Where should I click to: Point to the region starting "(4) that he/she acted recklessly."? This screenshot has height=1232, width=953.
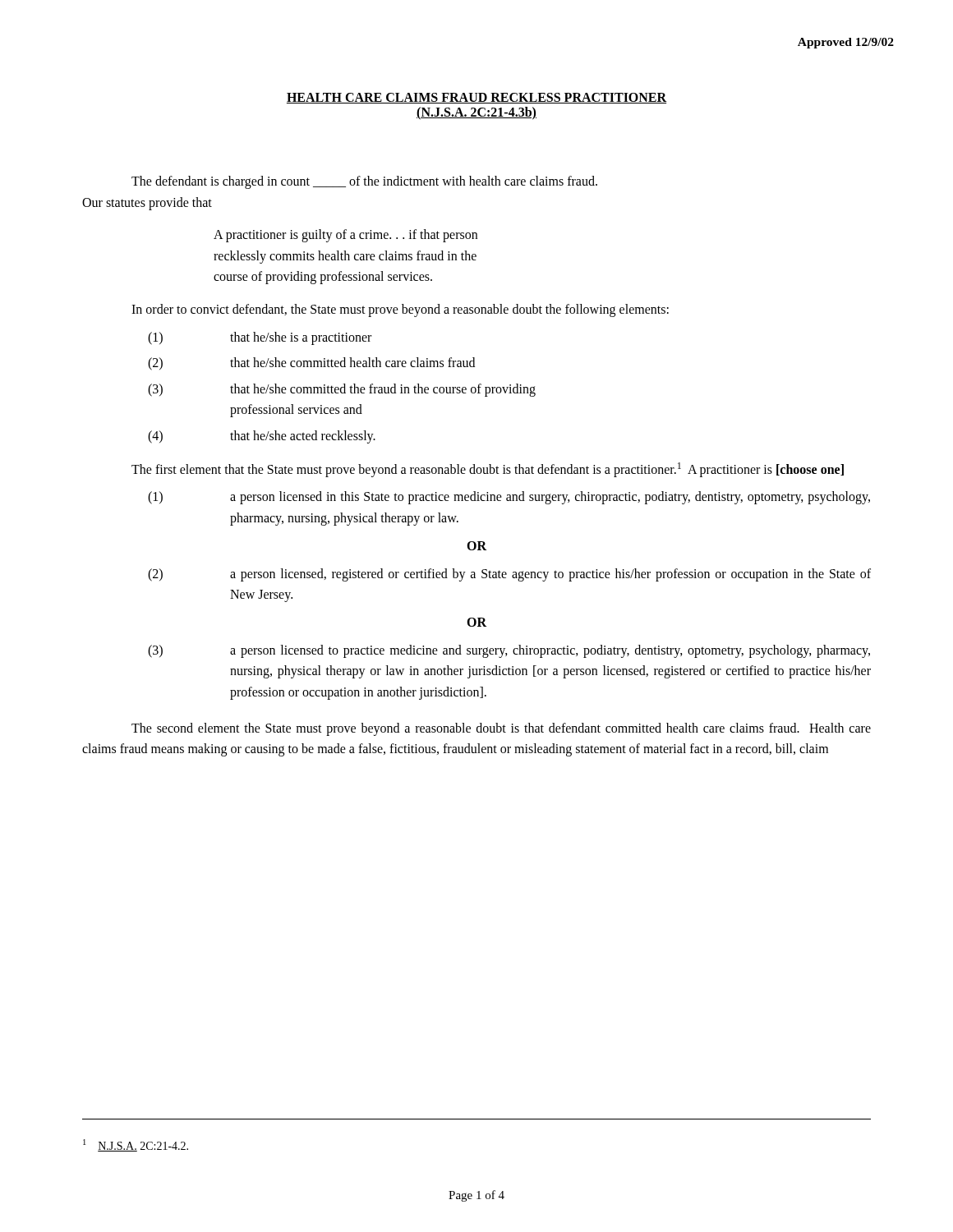(x=262, y=437)
